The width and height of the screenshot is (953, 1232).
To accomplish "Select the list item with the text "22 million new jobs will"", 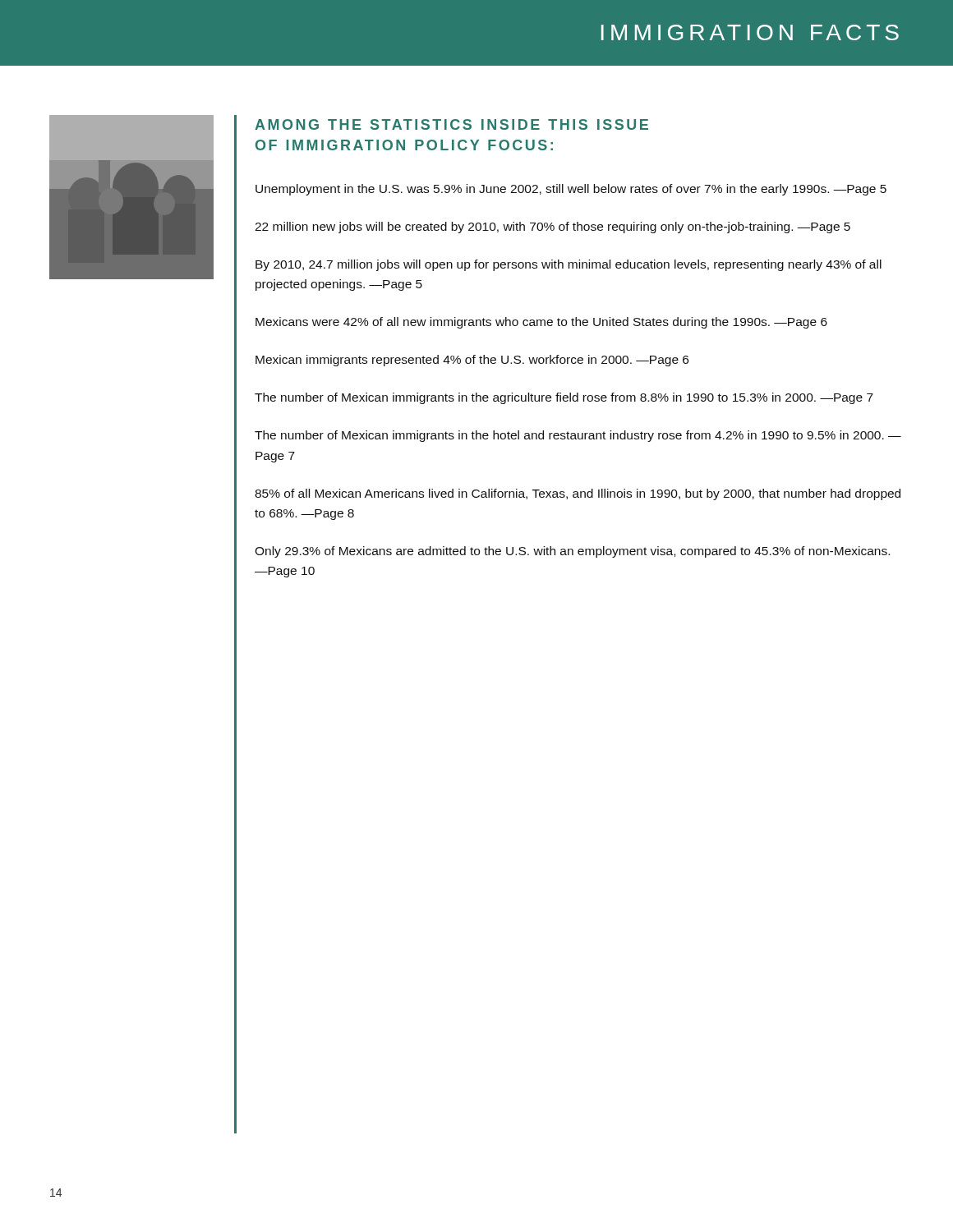I will (x=553, y=227).
